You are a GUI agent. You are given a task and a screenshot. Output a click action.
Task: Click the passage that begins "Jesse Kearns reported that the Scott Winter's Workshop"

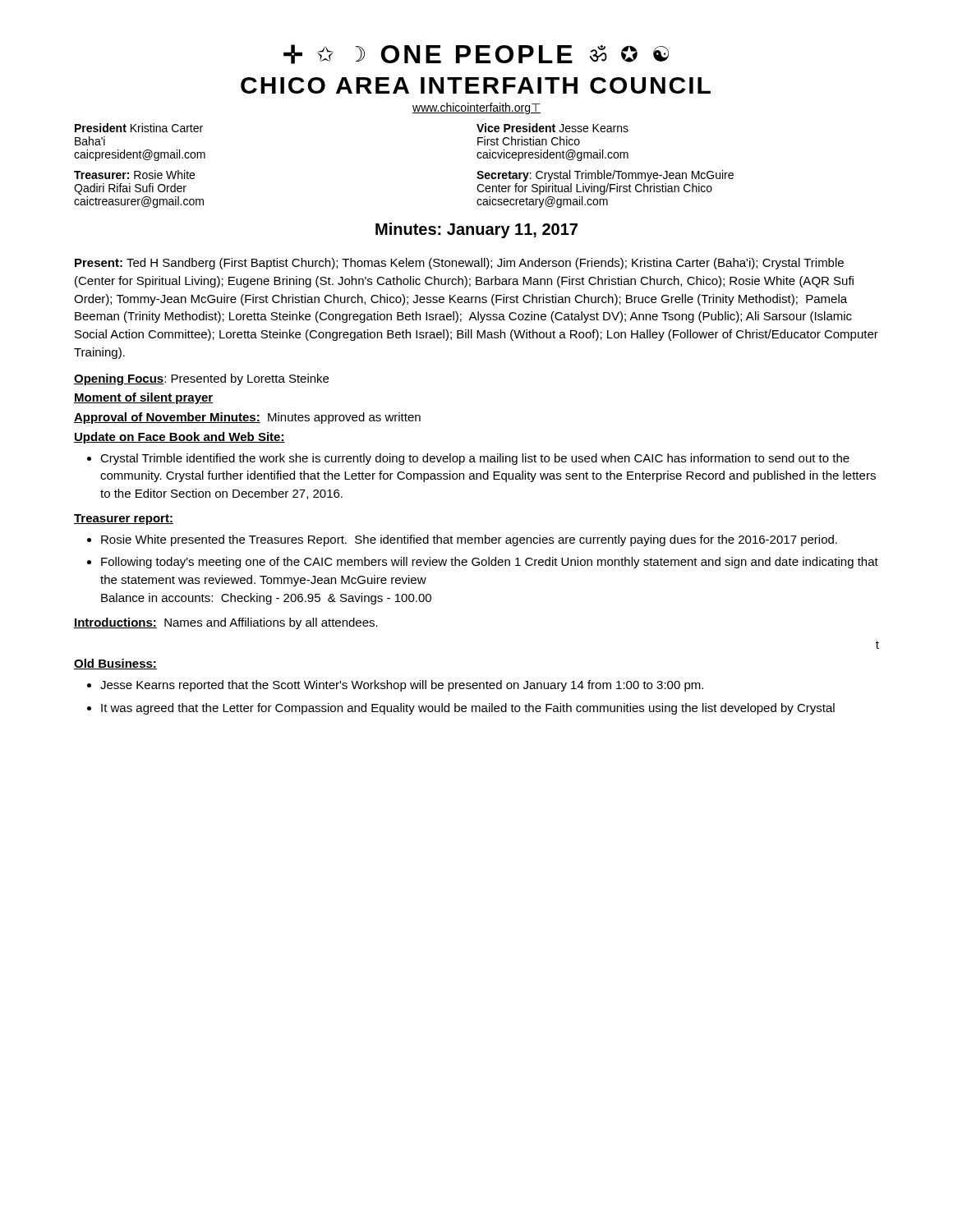402,685
